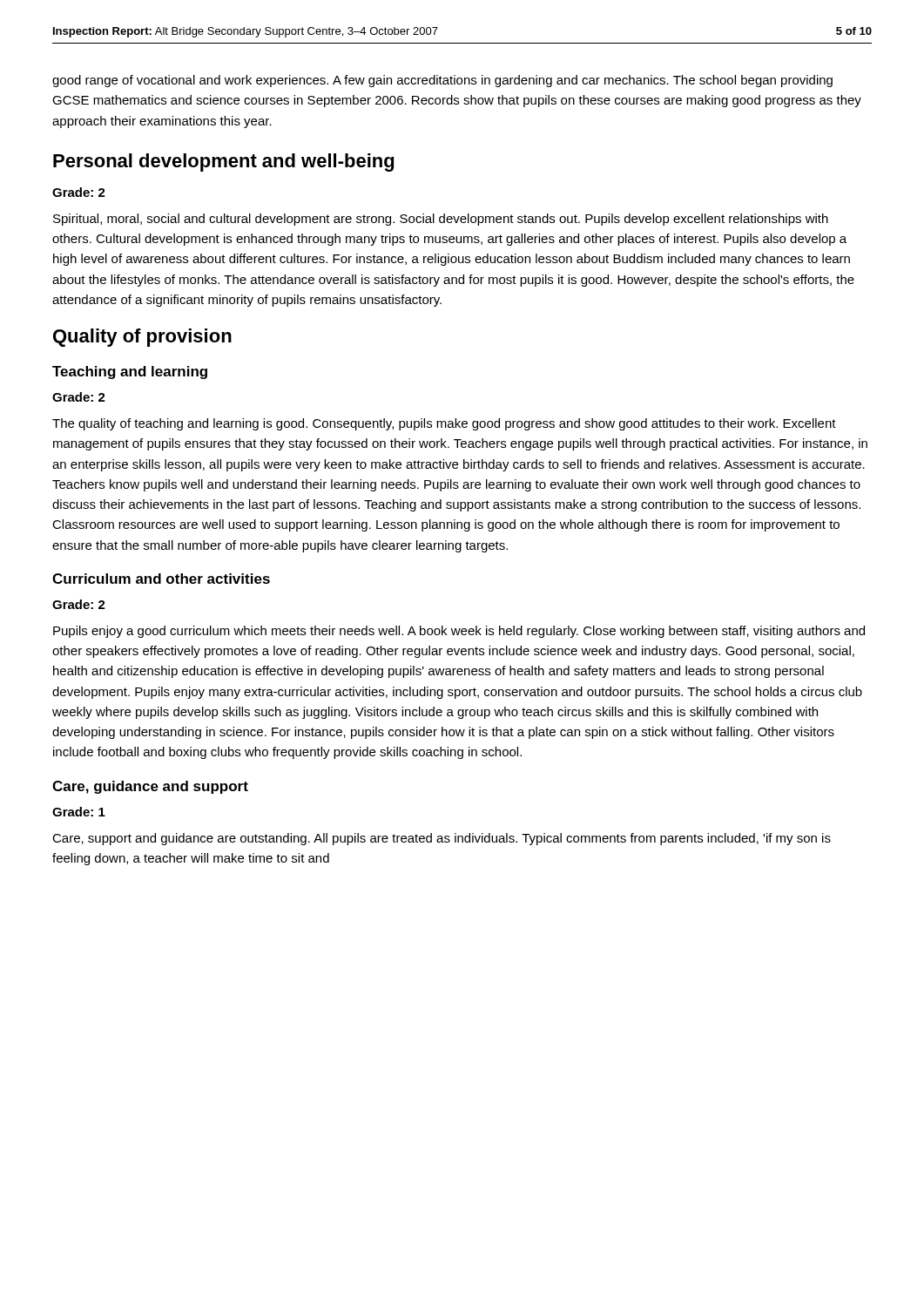The width and height of the screenshot is (924, 1307).
Task: Select the block starting "Grade: 1"
Action: pyautogui.click(x=79, y=811)
